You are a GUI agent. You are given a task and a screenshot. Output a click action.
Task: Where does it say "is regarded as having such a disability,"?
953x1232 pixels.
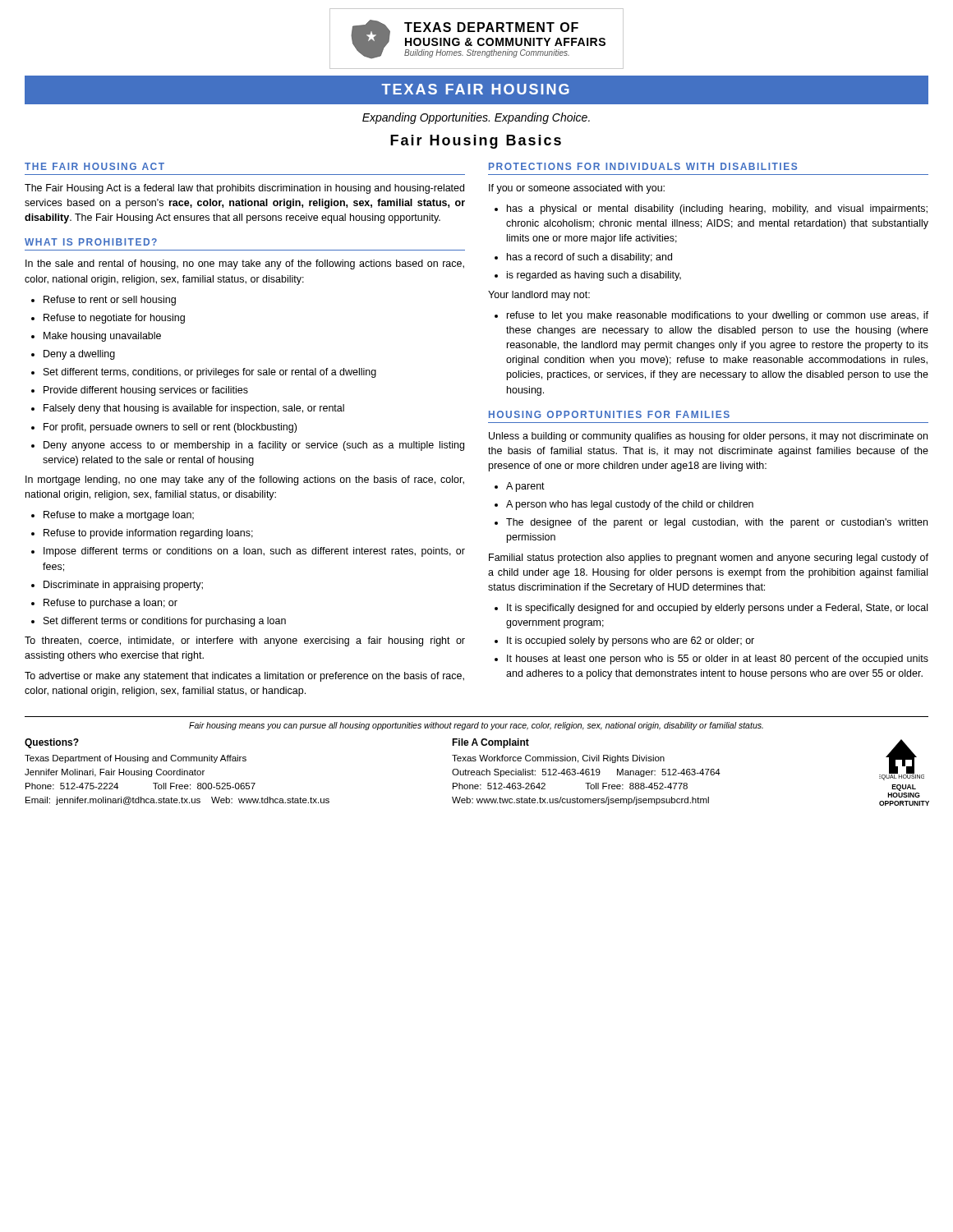click(594, 275)
